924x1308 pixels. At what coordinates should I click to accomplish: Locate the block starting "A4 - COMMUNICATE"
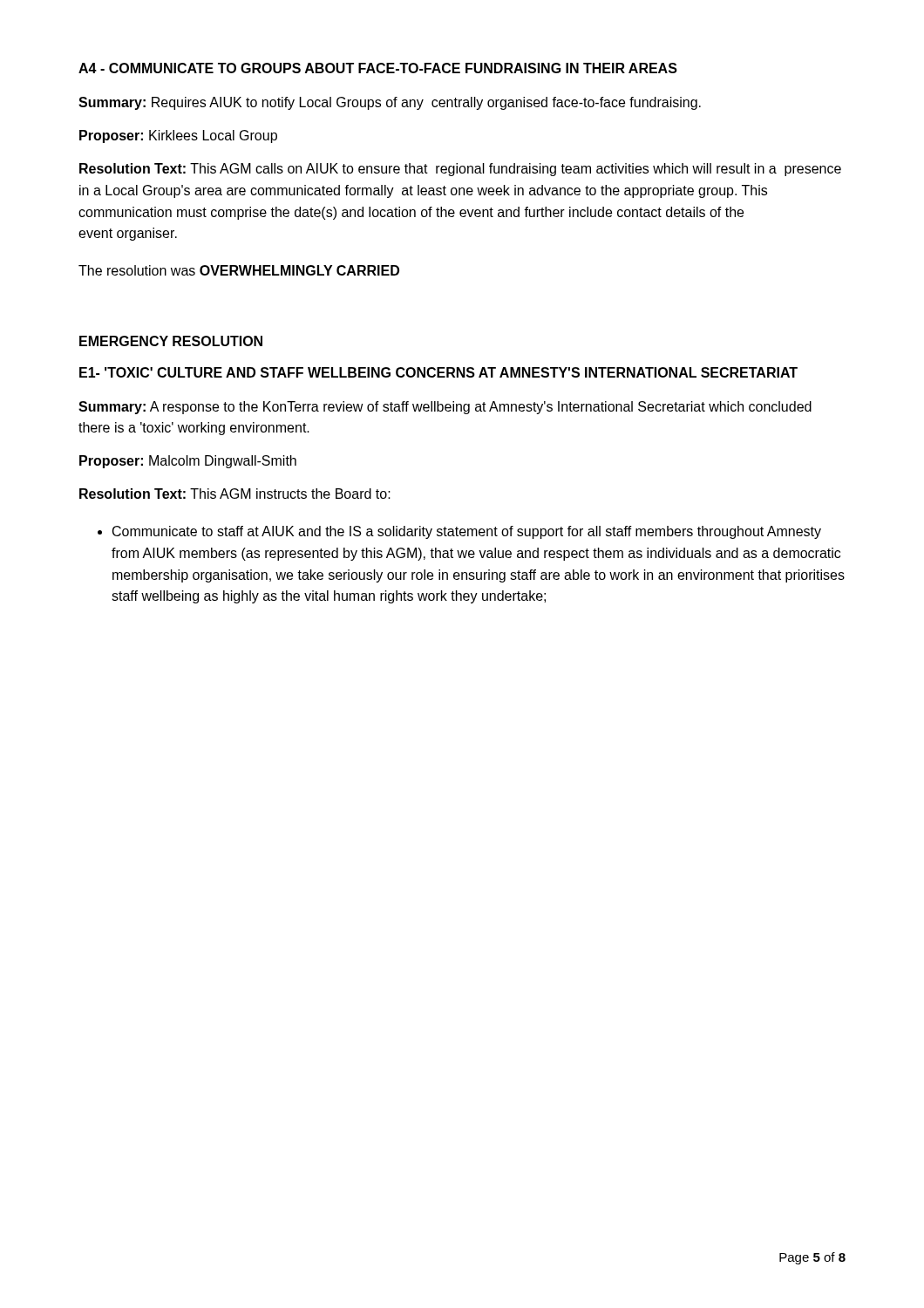(378, 68)
